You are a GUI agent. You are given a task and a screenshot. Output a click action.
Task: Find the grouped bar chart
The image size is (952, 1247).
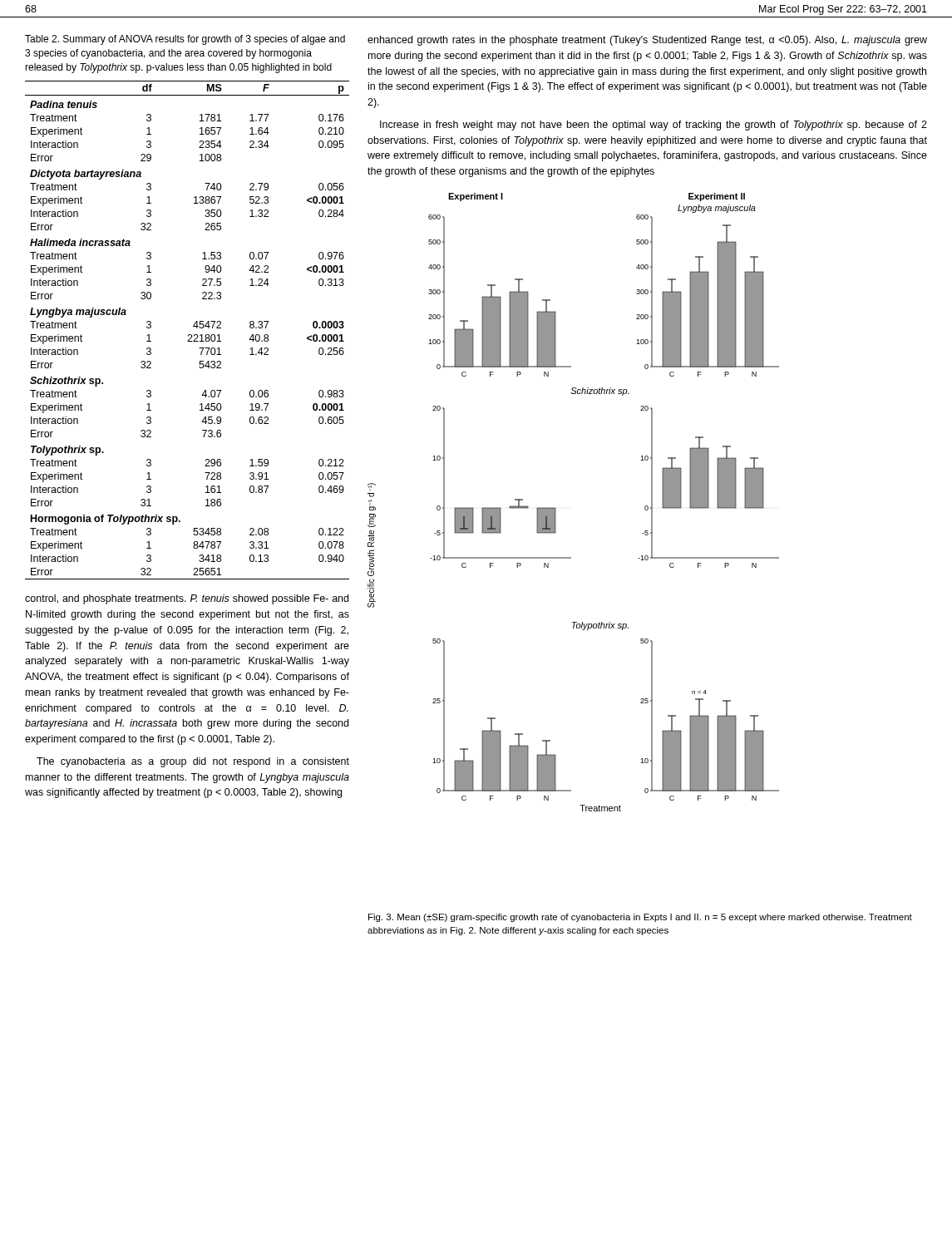(647, 546)
